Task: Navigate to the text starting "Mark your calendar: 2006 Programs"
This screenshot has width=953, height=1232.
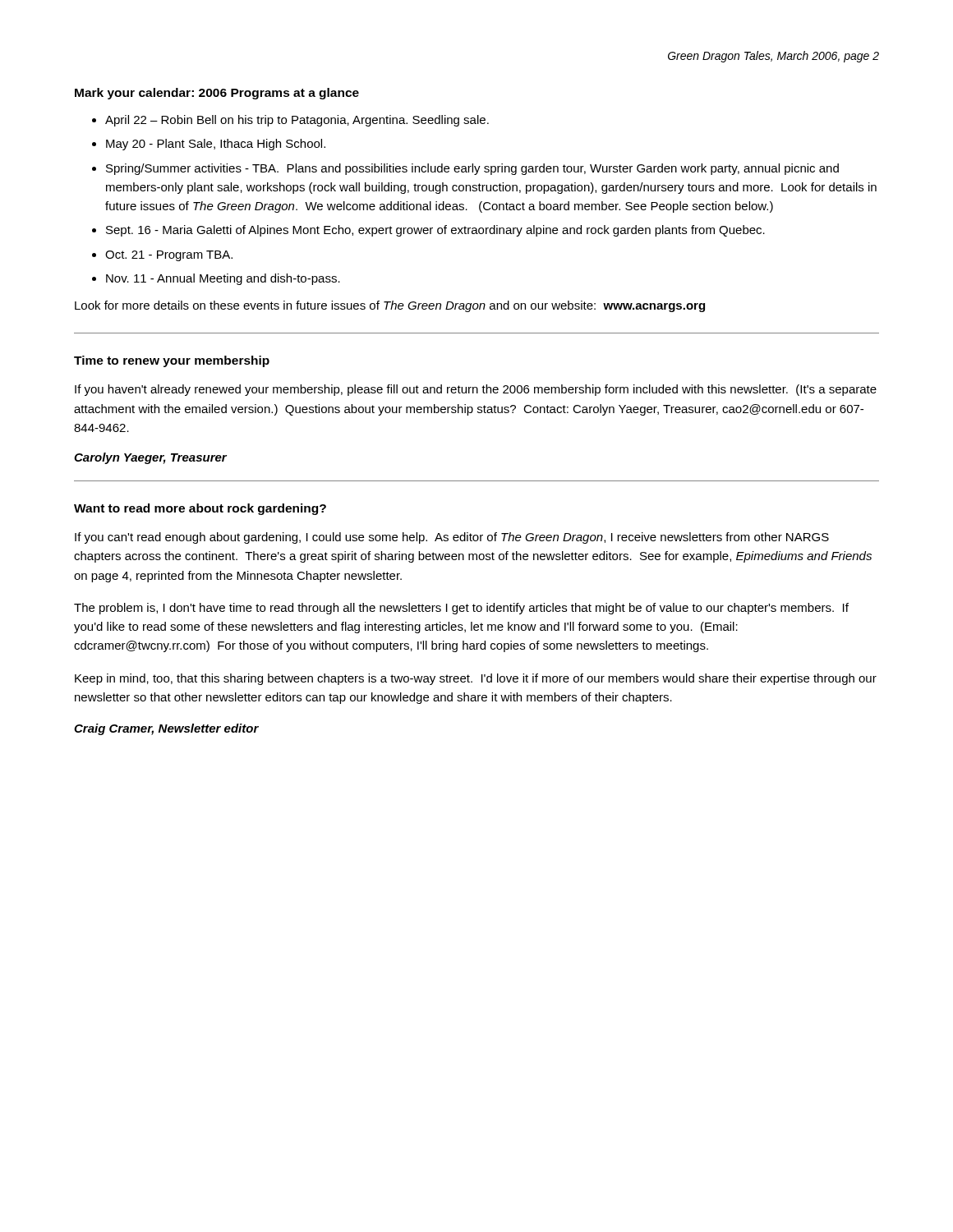Action: 217,92
